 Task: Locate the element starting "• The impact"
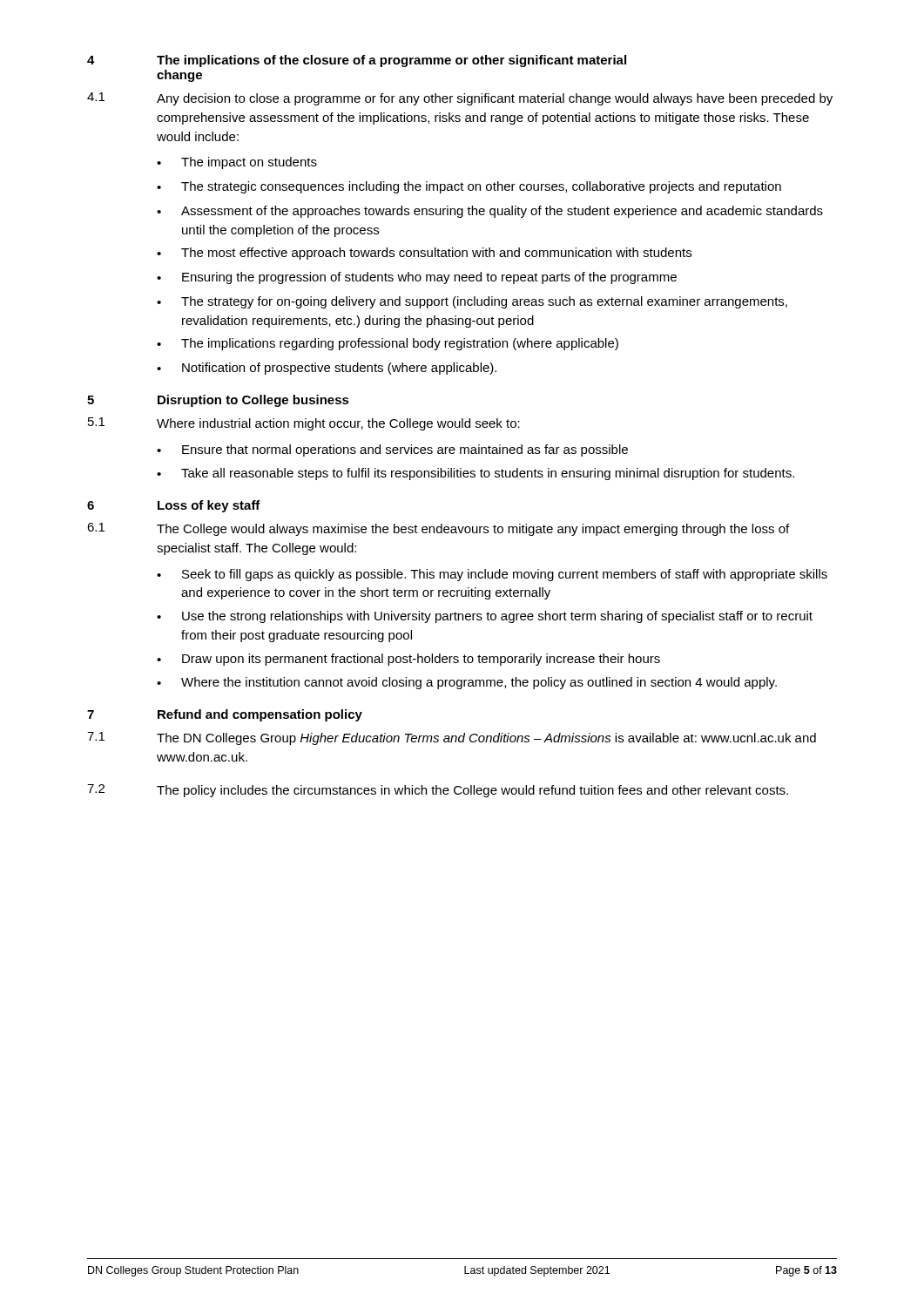tap(237, 163)
